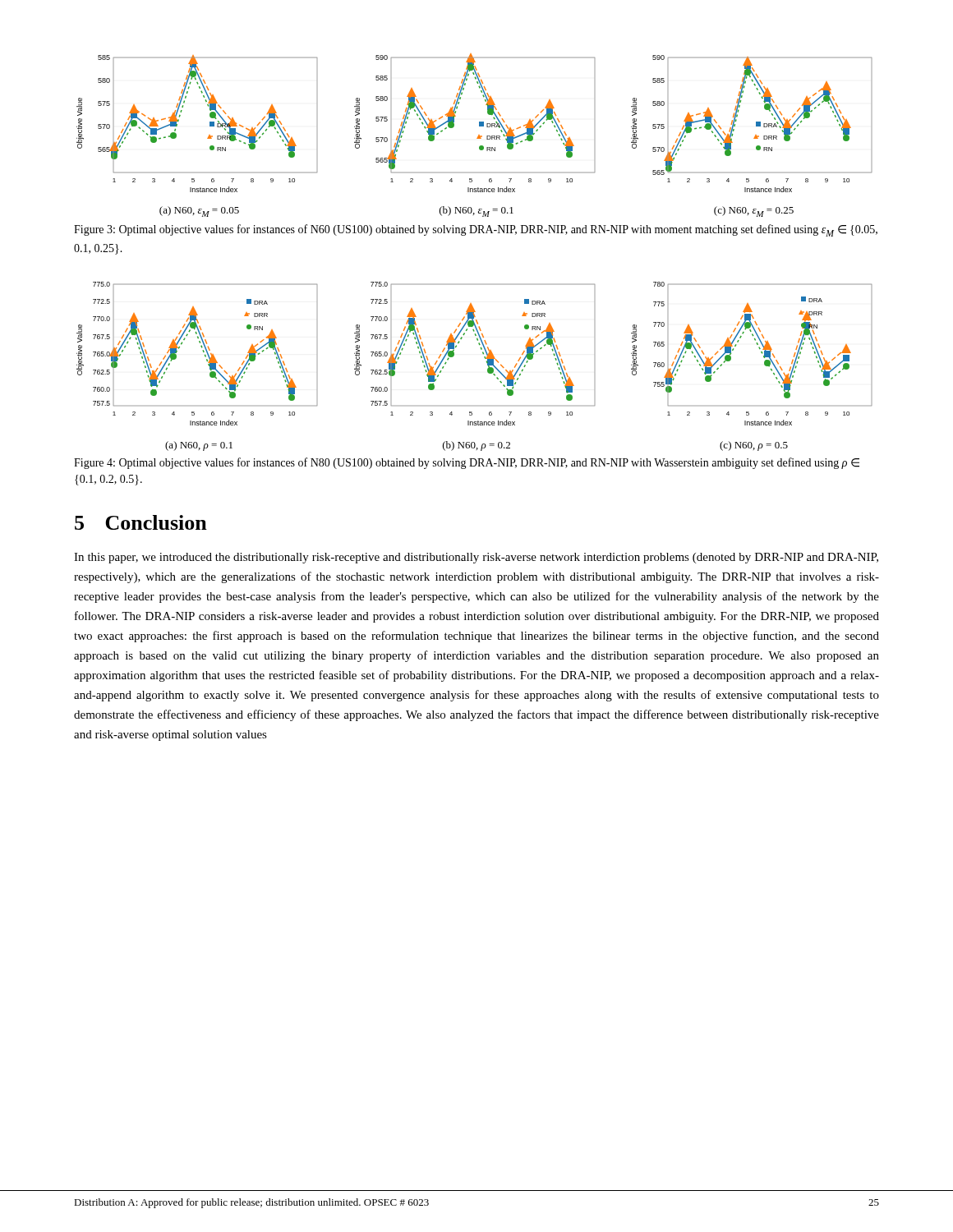This screenshot has width=953, height=1232.
Task: Select the text block starting "Figure 4: Optimal objective values"
Action: (467, 471)
